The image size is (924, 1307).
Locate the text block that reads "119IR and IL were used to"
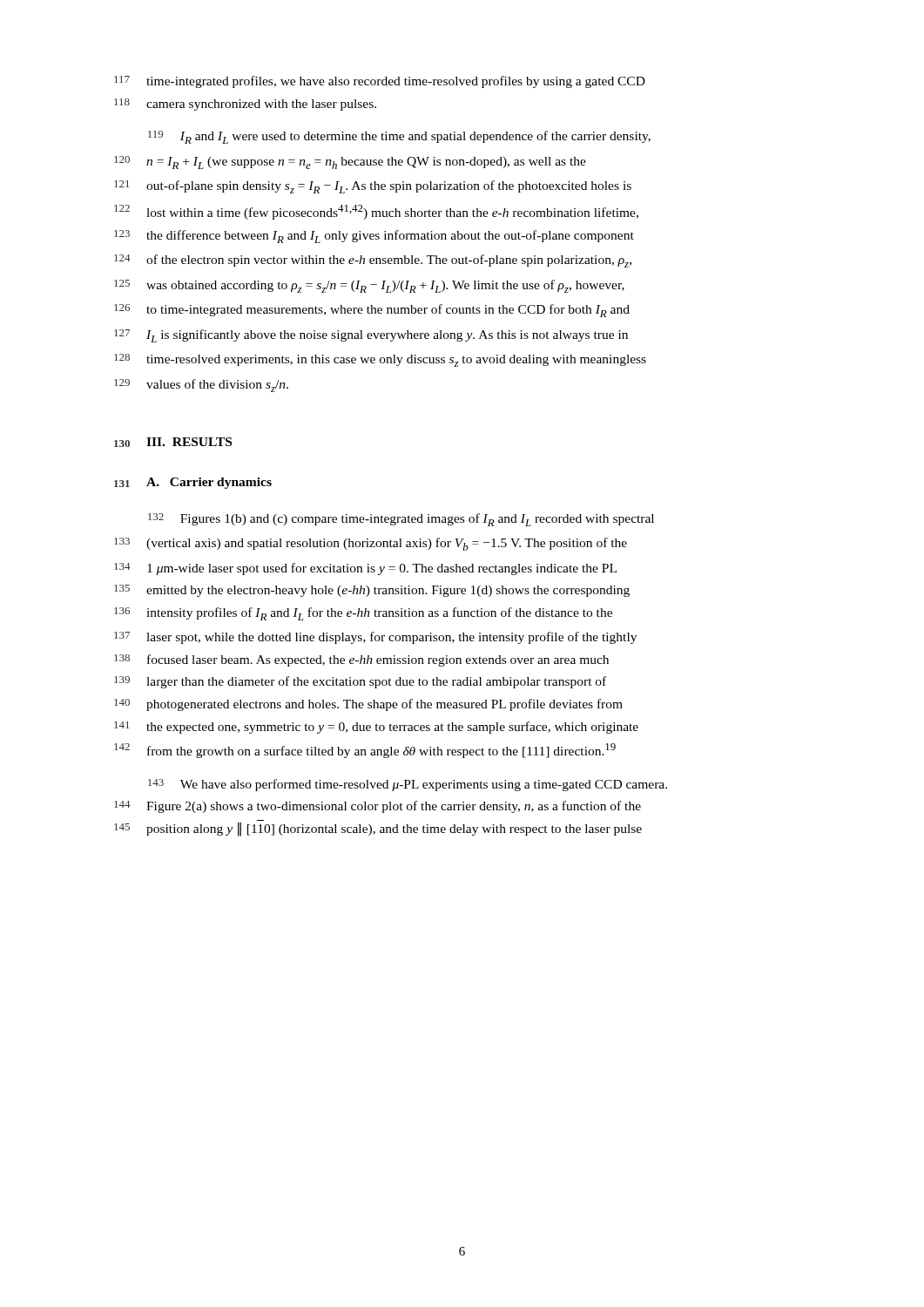462,261
